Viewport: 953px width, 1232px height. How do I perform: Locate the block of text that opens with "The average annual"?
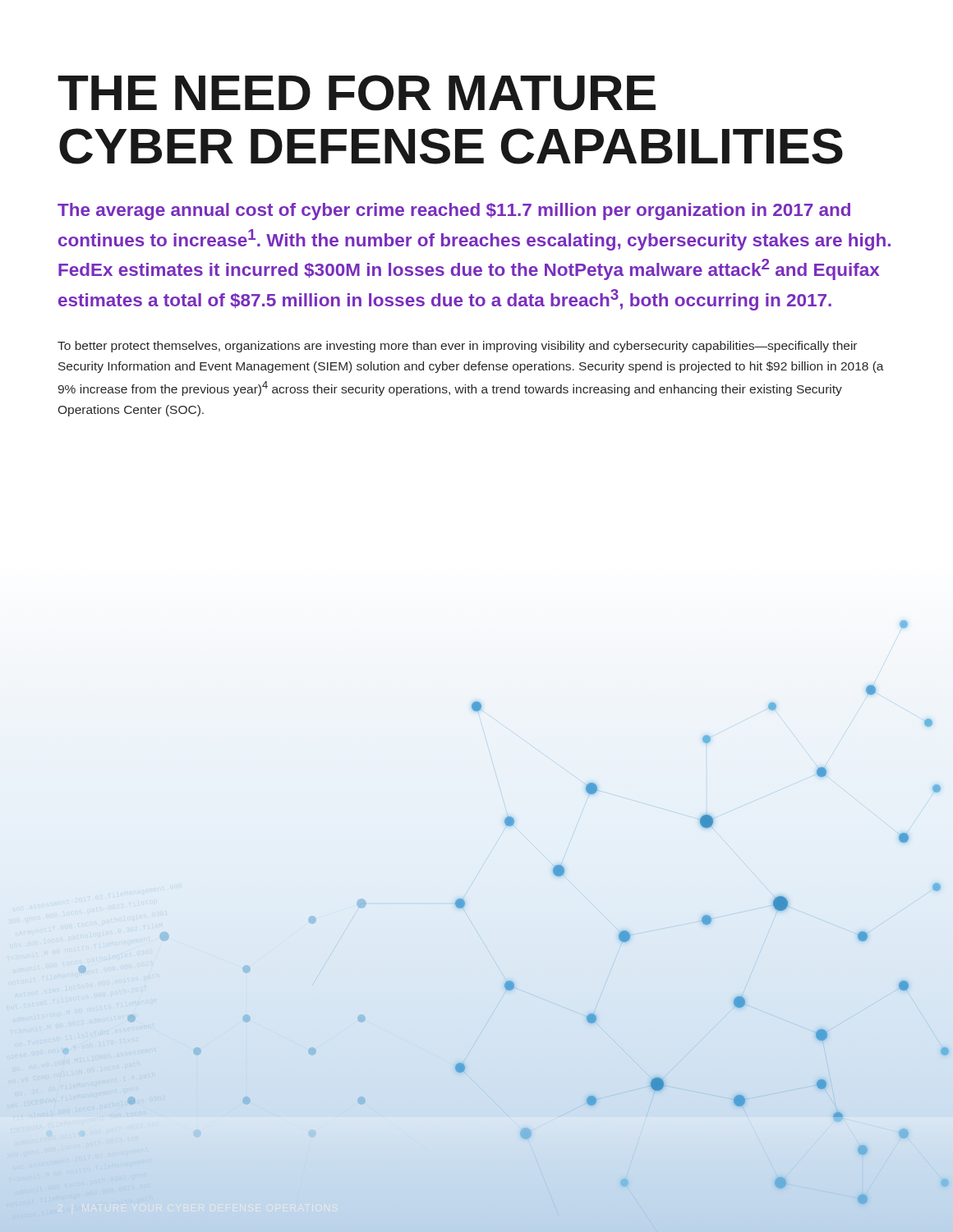pos(475,255)
